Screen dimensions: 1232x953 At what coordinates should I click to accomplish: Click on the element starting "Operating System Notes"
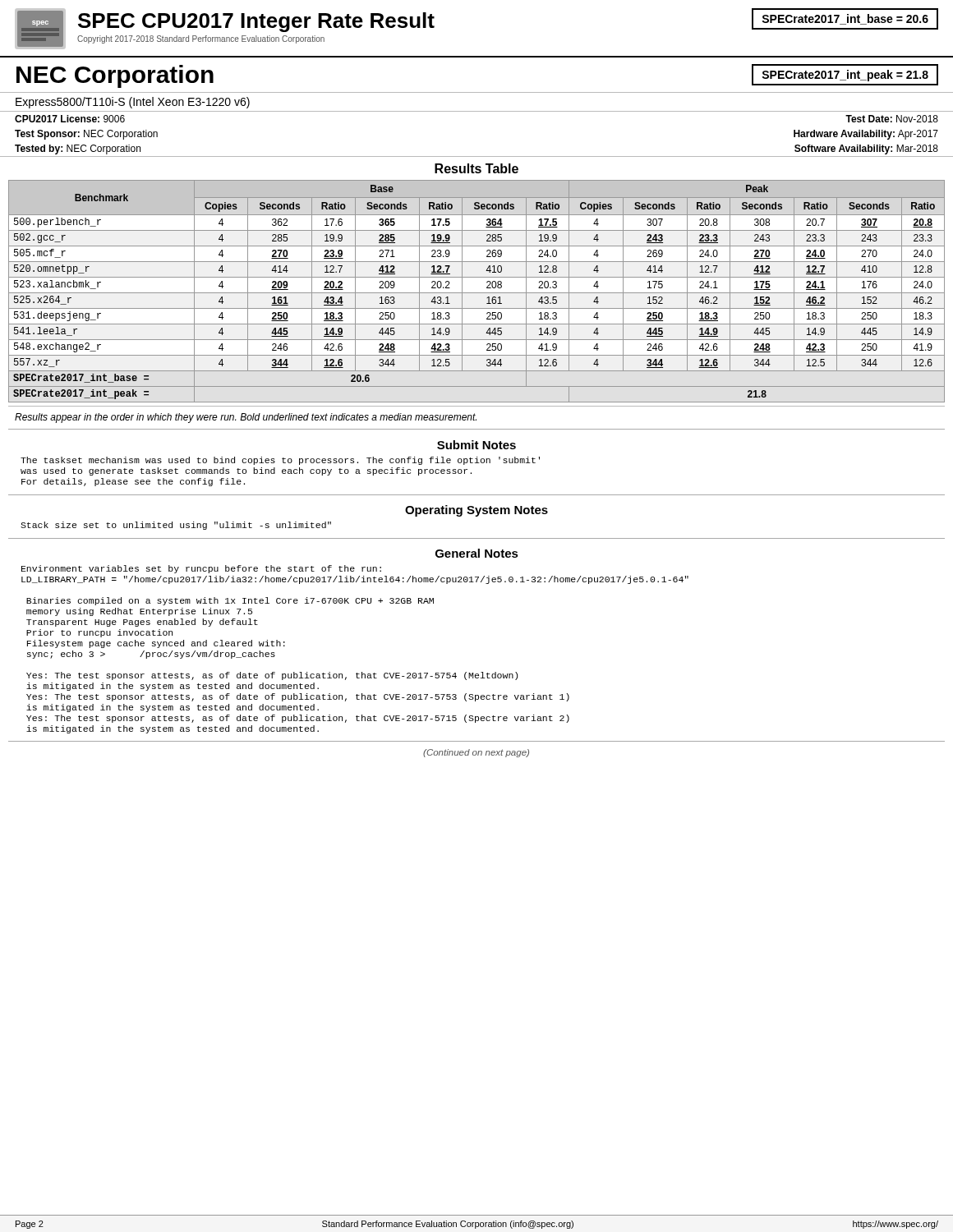pos(476,510)
